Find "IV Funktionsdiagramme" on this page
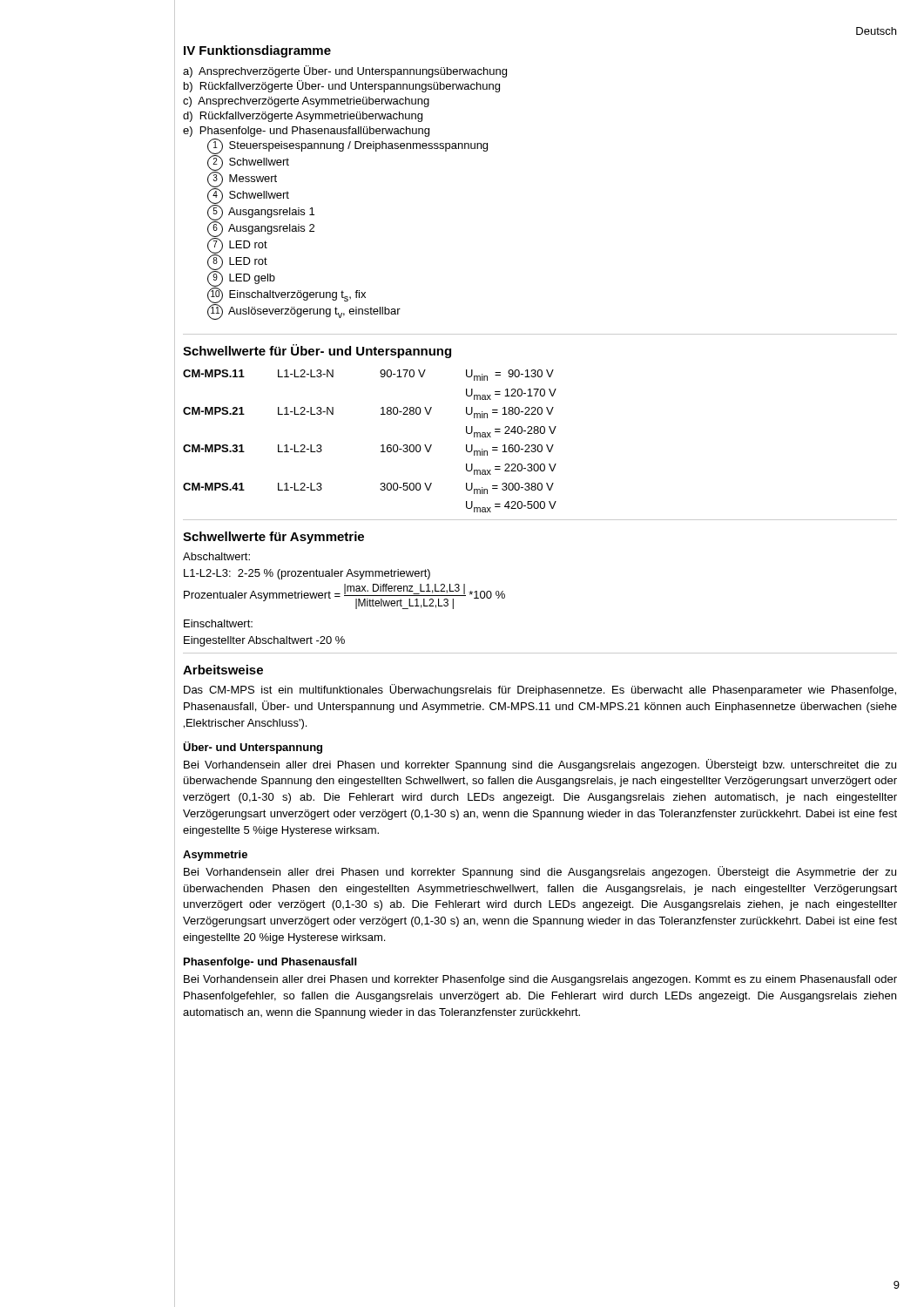This screenshot has height=1307, width=924. pyautogui.click(x=257, y=51)
